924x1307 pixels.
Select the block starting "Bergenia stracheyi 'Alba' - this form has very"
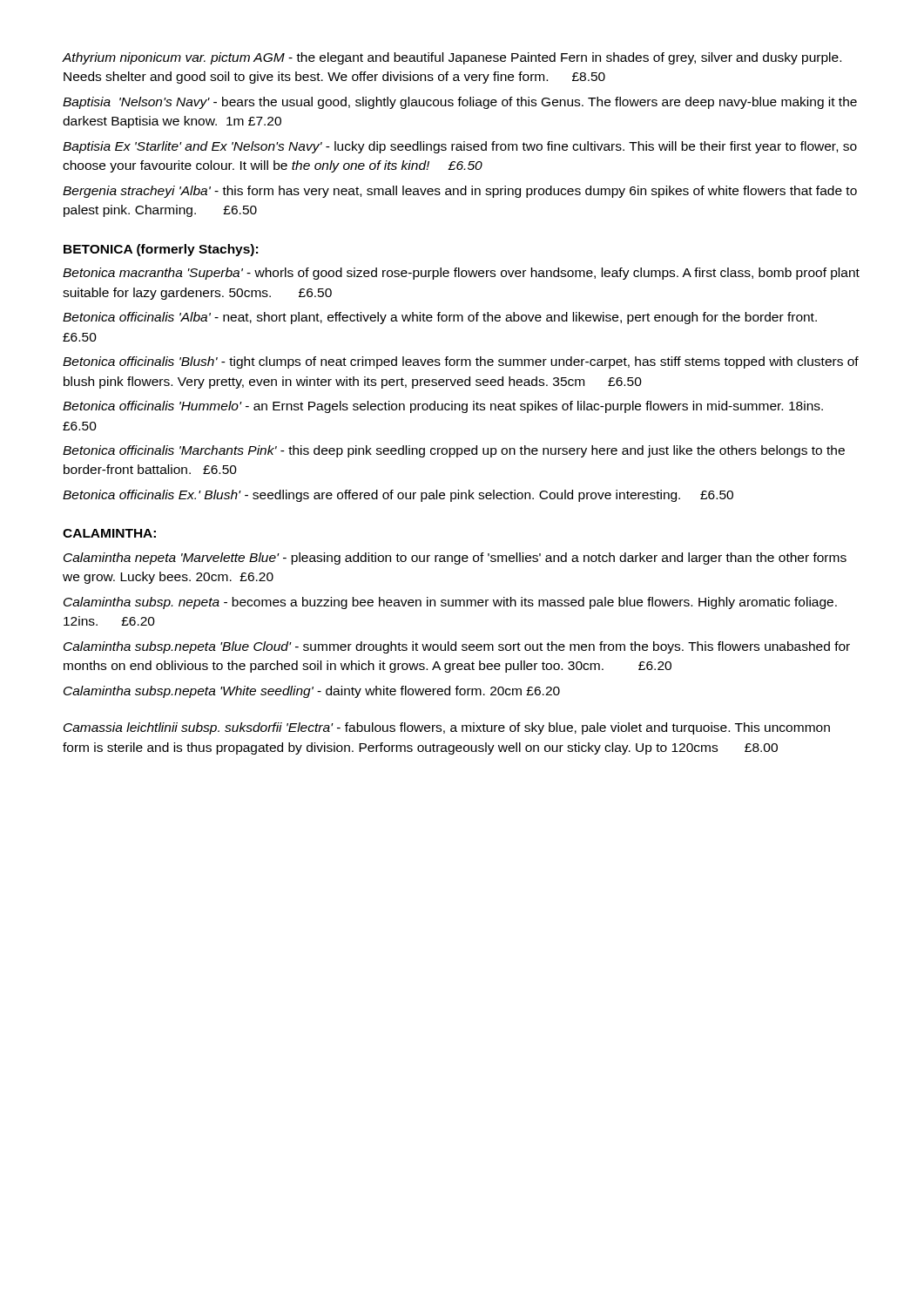tap(462, 201)
